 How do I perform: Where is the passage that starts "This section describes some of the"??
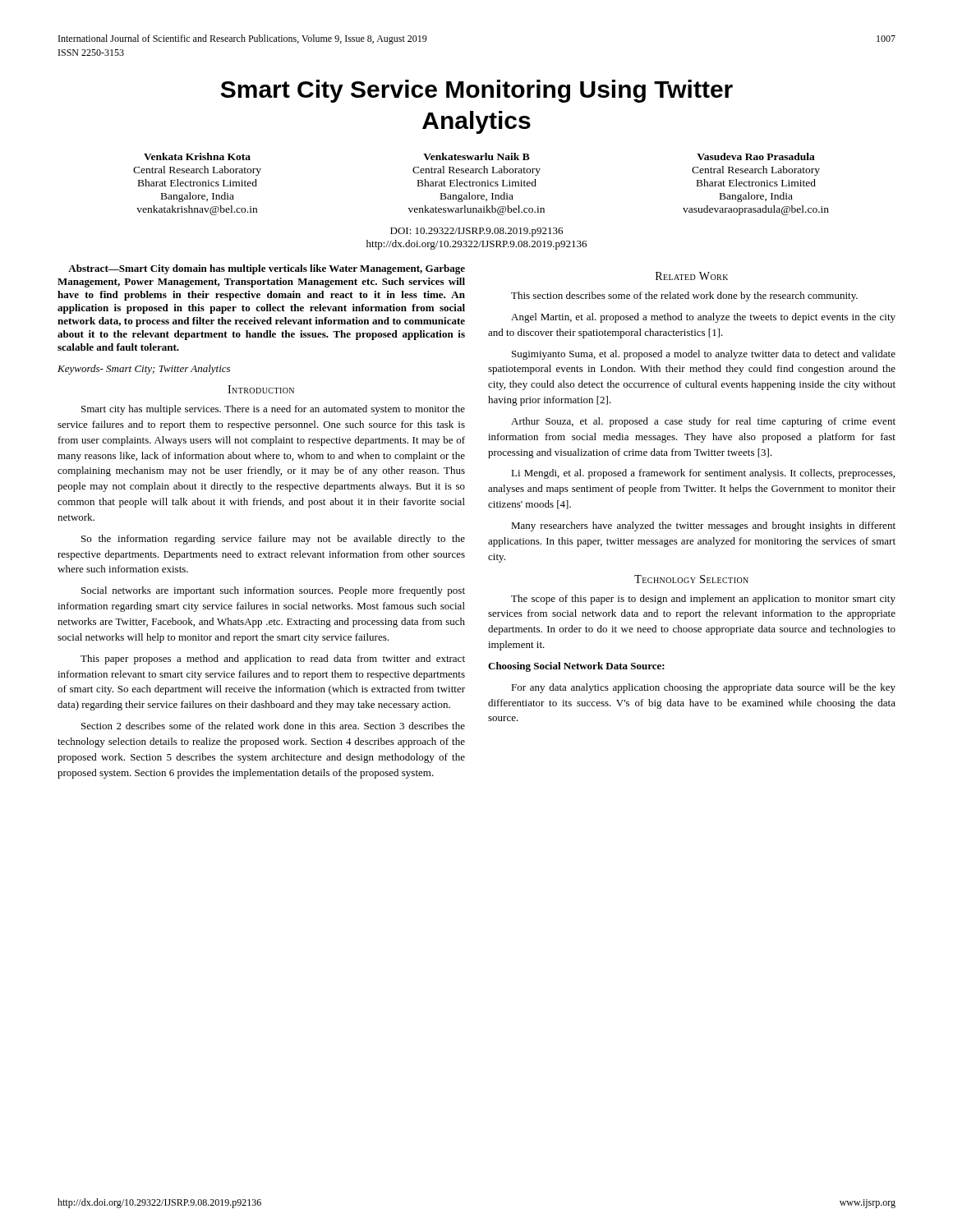[x=692, y=426]
